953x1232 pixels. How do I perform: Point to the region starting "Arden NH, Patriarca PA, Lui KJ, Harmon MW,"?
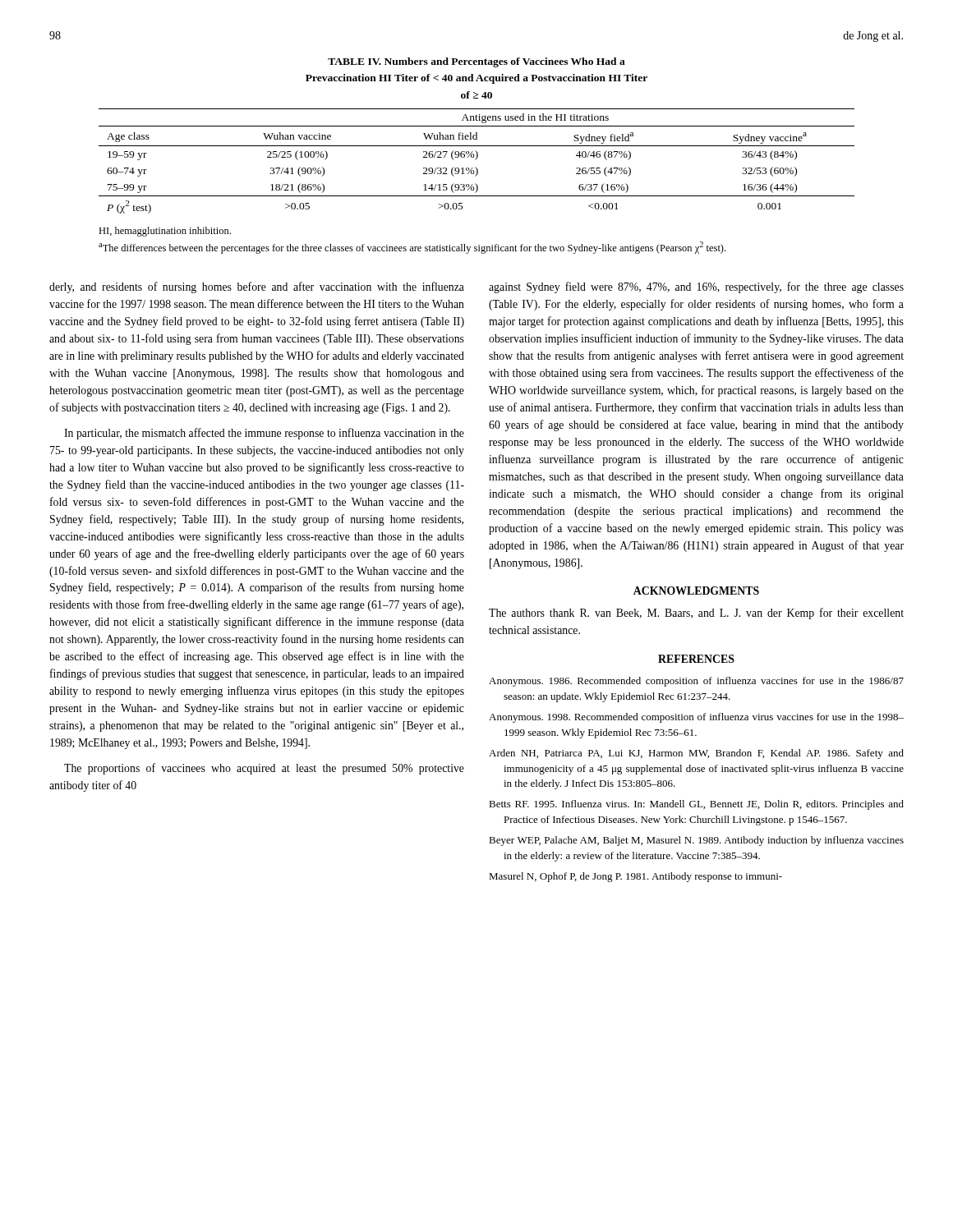[696, 768]
